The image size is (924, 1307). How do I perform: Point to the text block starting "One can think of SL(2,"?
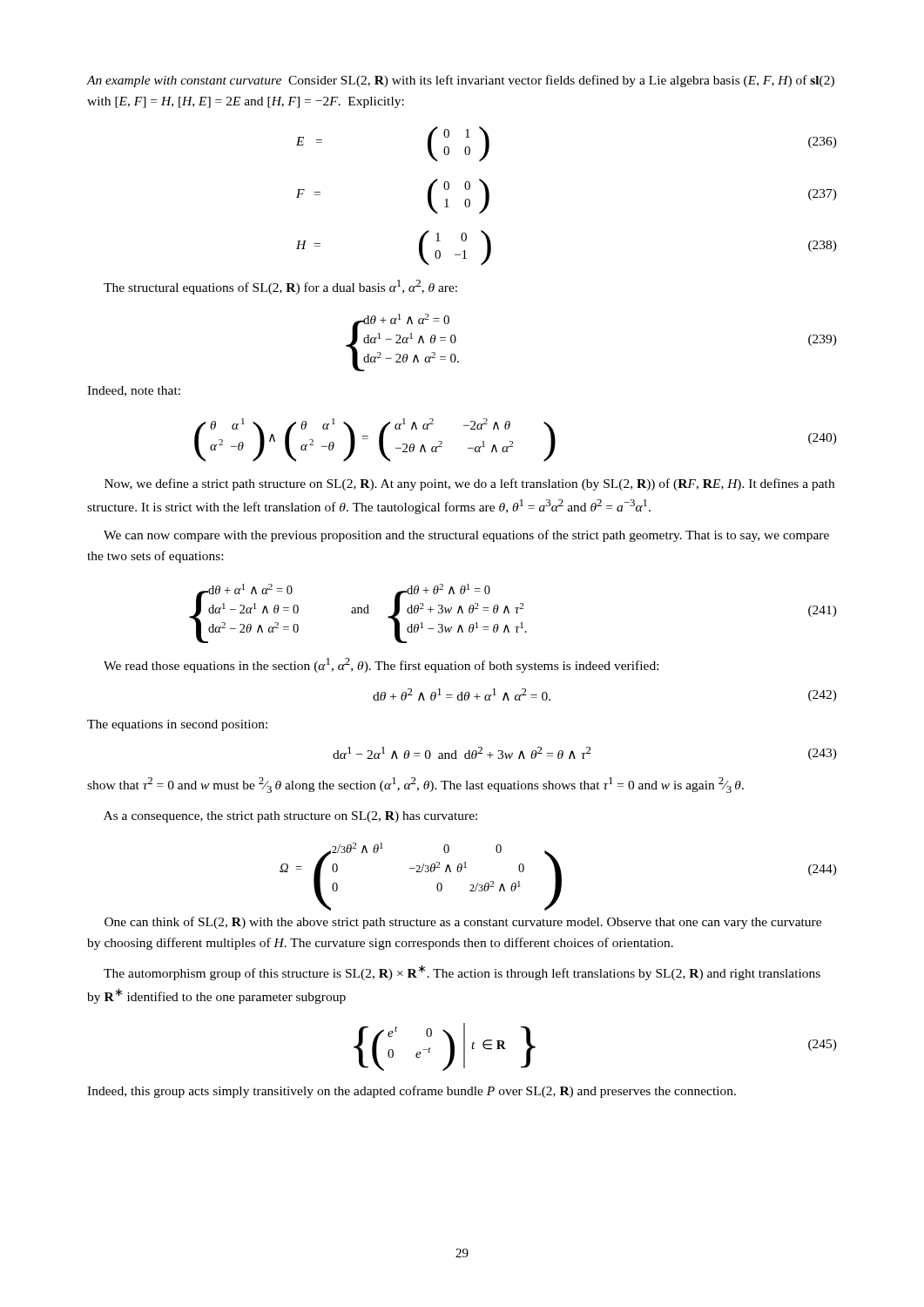click(x=454, y=932)
